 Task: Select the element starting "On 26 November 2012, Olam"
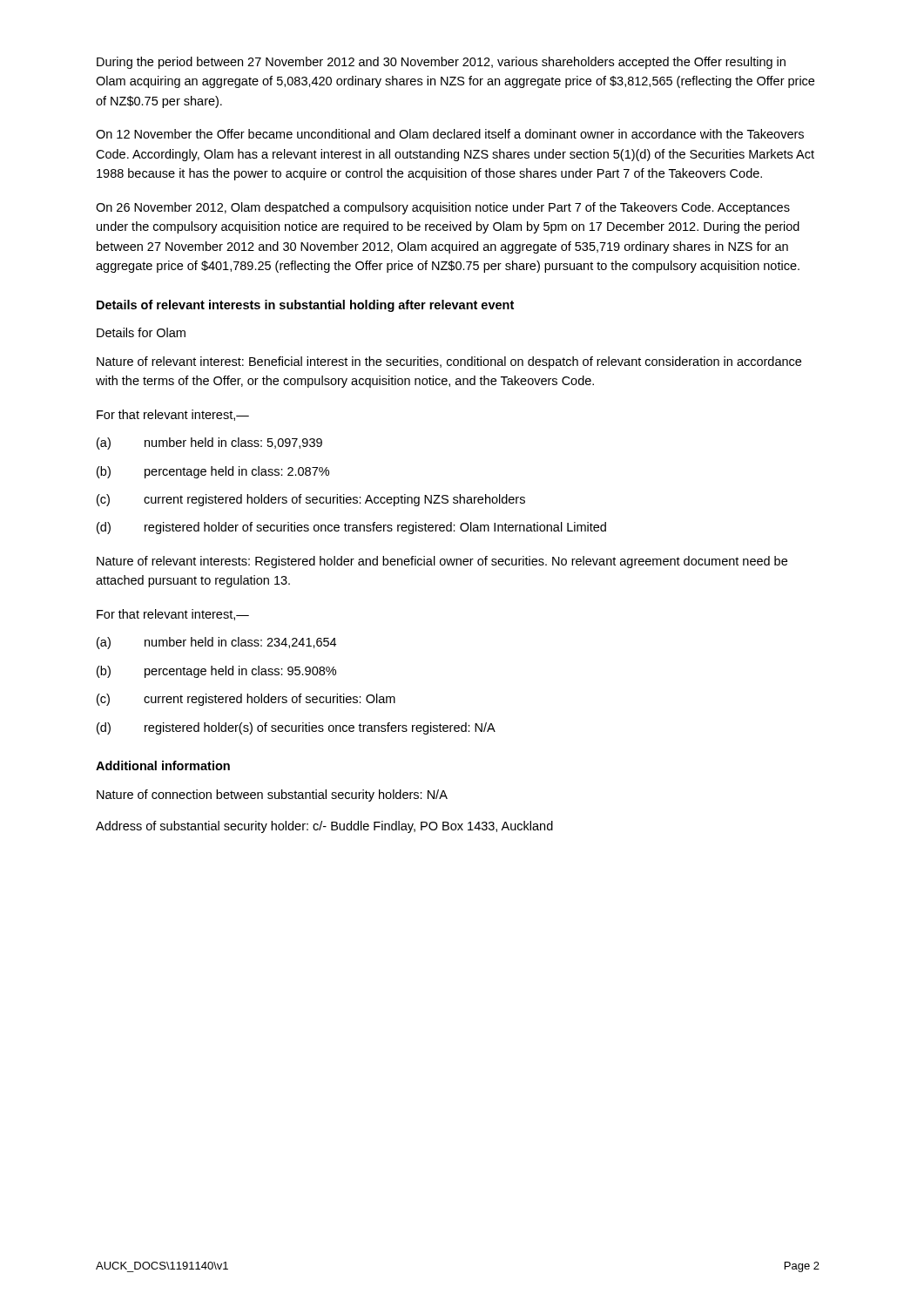point(448,237)
